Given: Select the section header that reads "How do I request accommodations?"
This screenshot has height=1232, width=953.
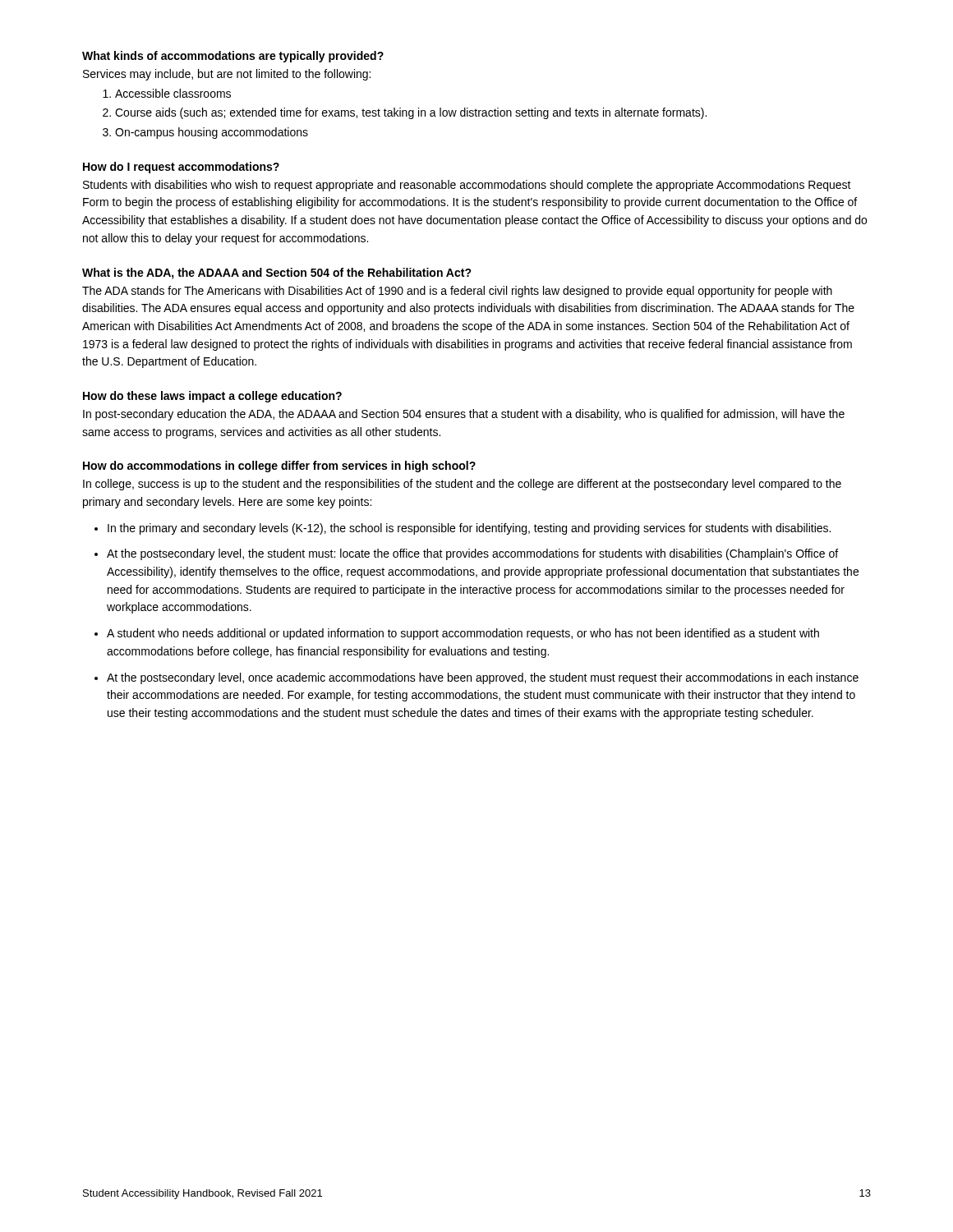Looking at the screenshot, I should 181,167.
